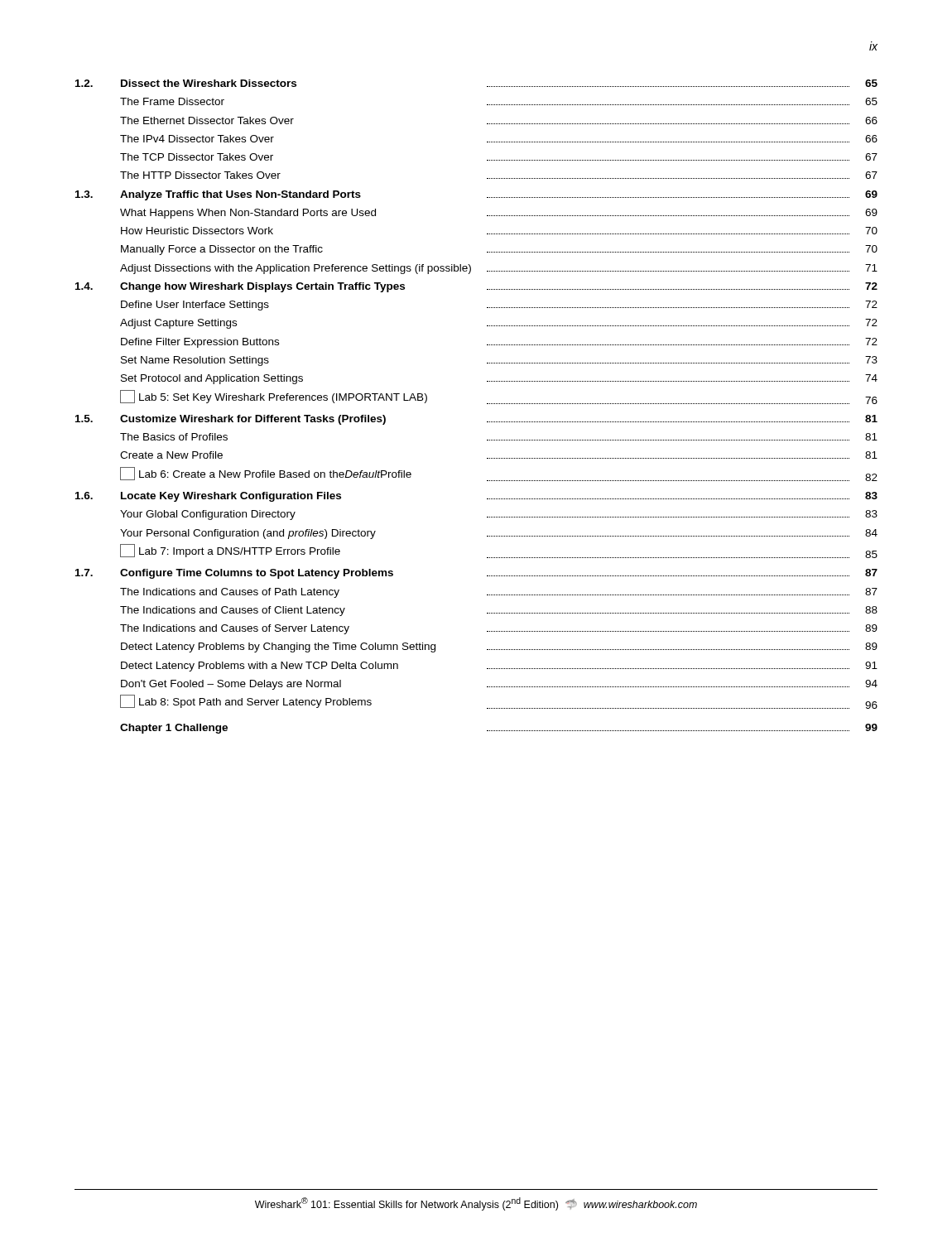Select the list item with the text "Lab 7: Import a DNS/HTTP Errors Profile 85"
952x1242 pixels.
pyautogui.click(x=499, y=553)
